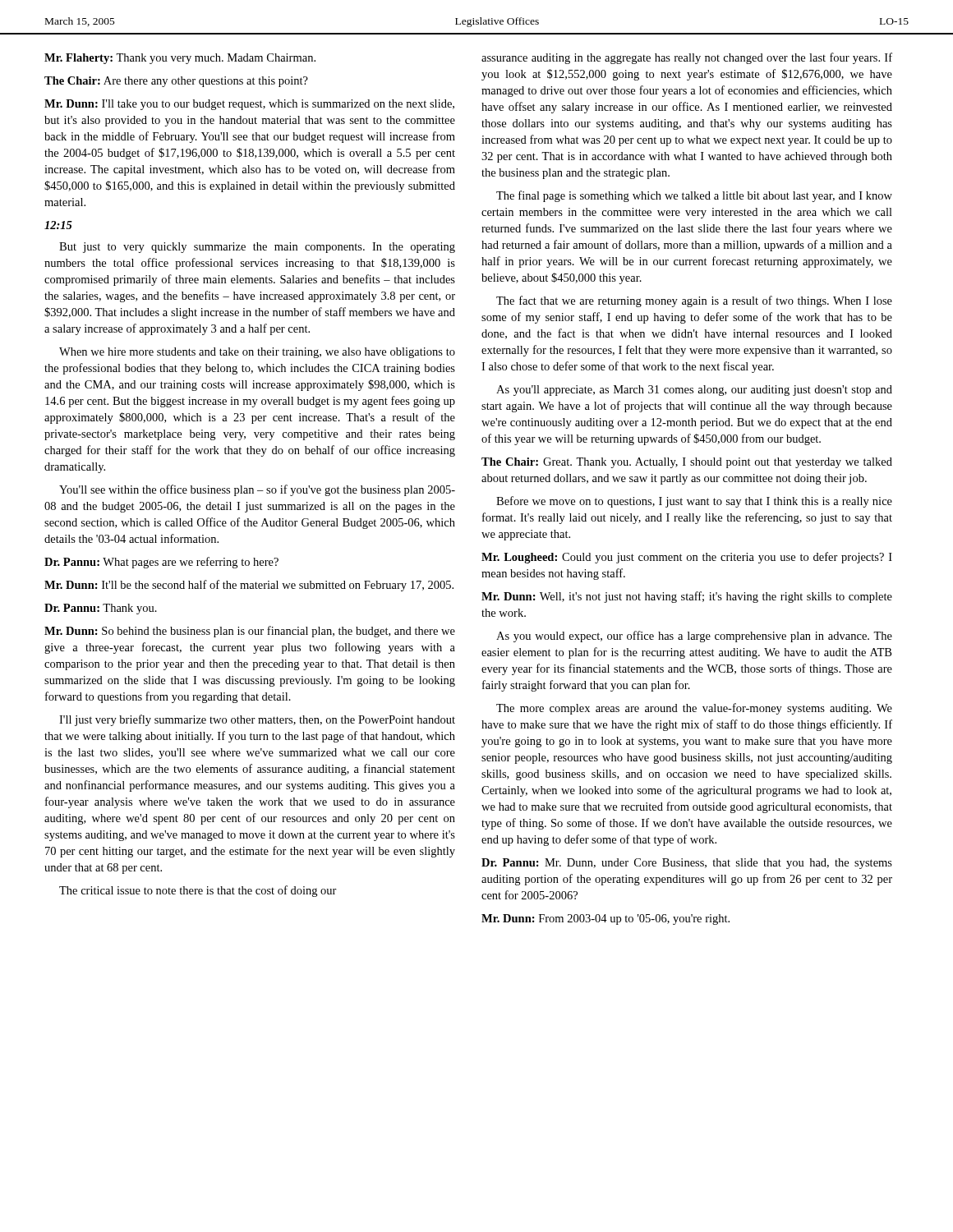Find the text starting "When we hire more students and take on"
This screenshot has width=953, height=1232.
[x=250, y=409]
